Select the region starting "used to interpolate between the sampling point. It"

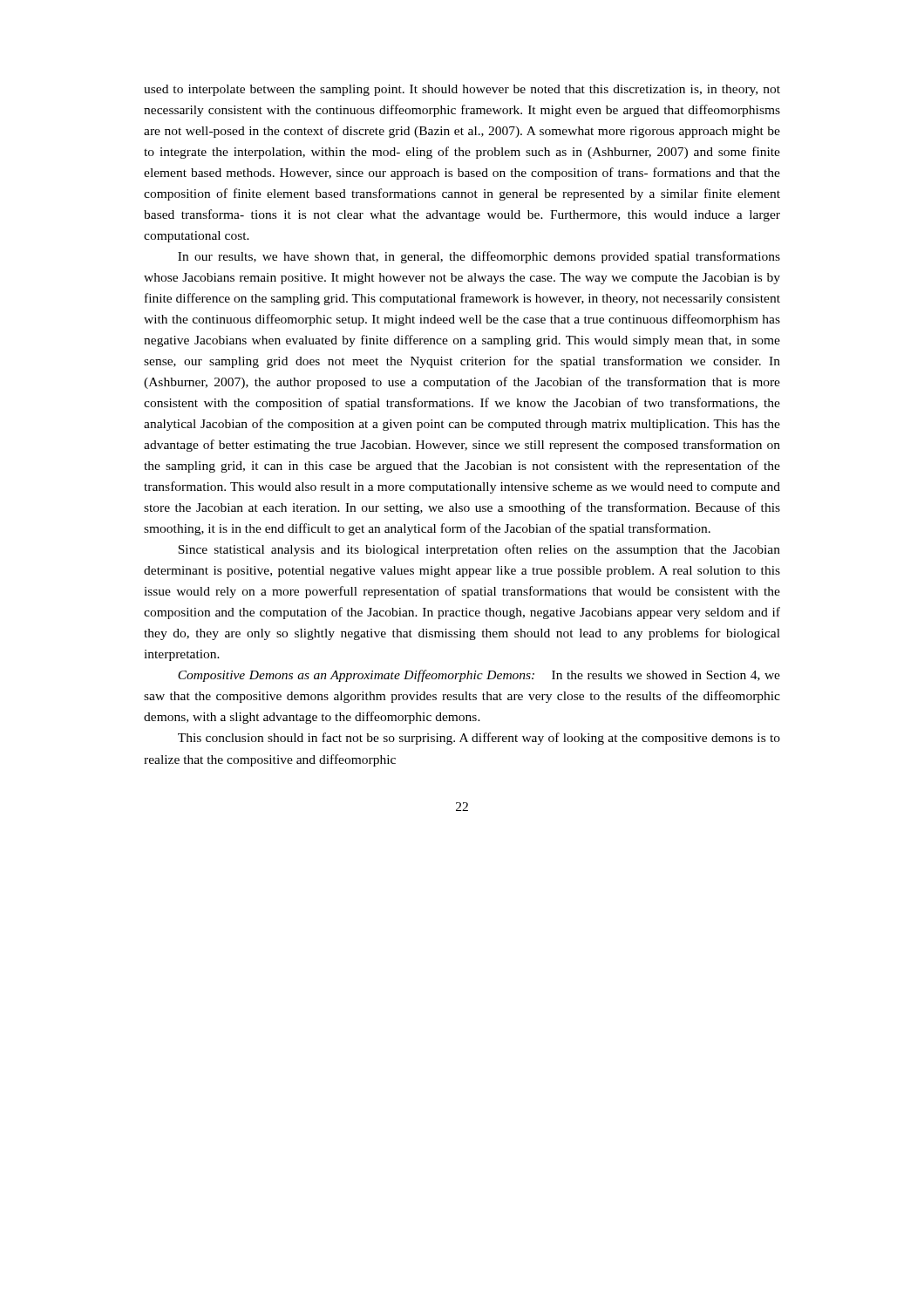coord(462,162)
